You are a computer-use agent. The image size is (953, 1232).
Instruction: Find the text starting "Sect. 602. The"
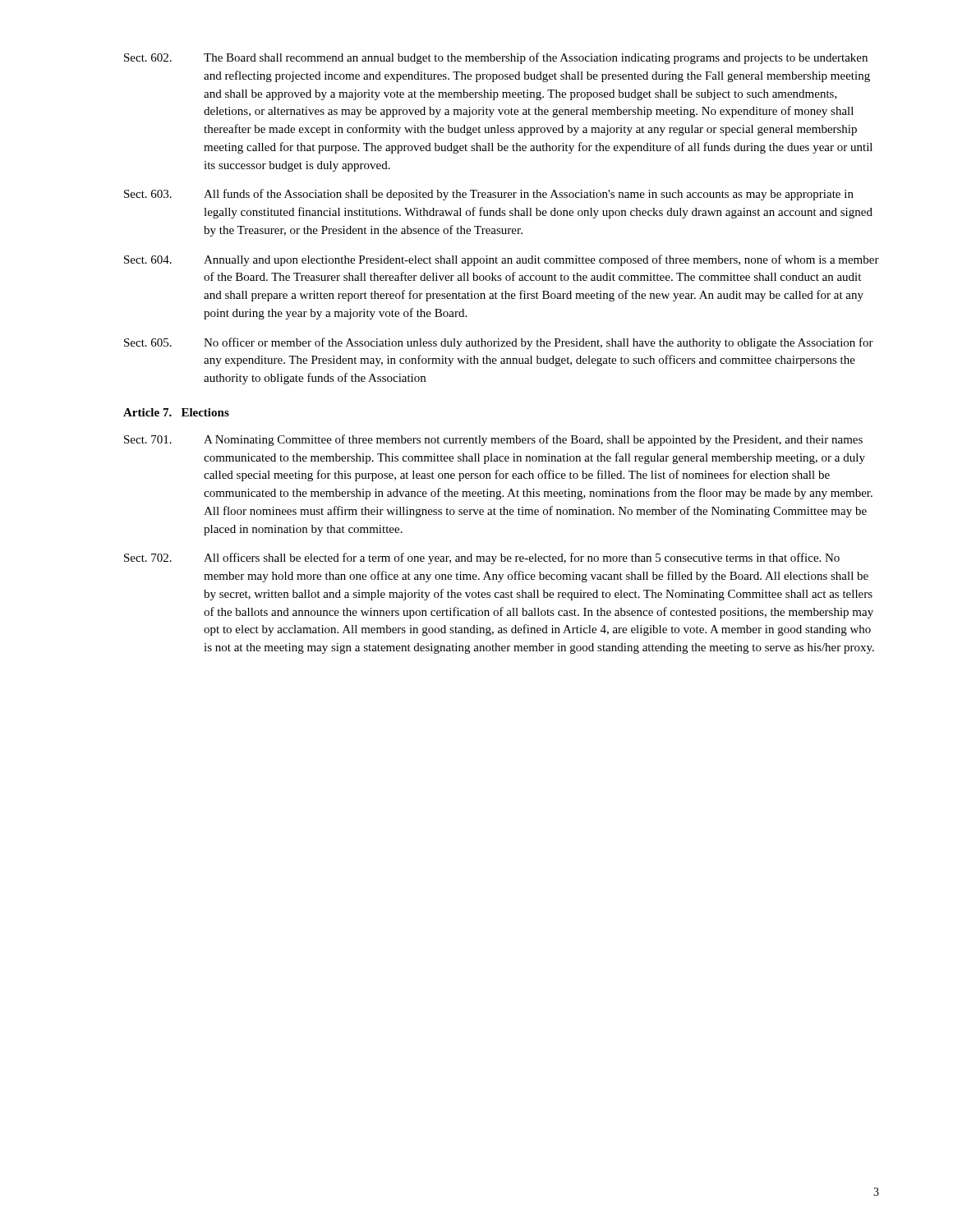[x=501, y=112]
